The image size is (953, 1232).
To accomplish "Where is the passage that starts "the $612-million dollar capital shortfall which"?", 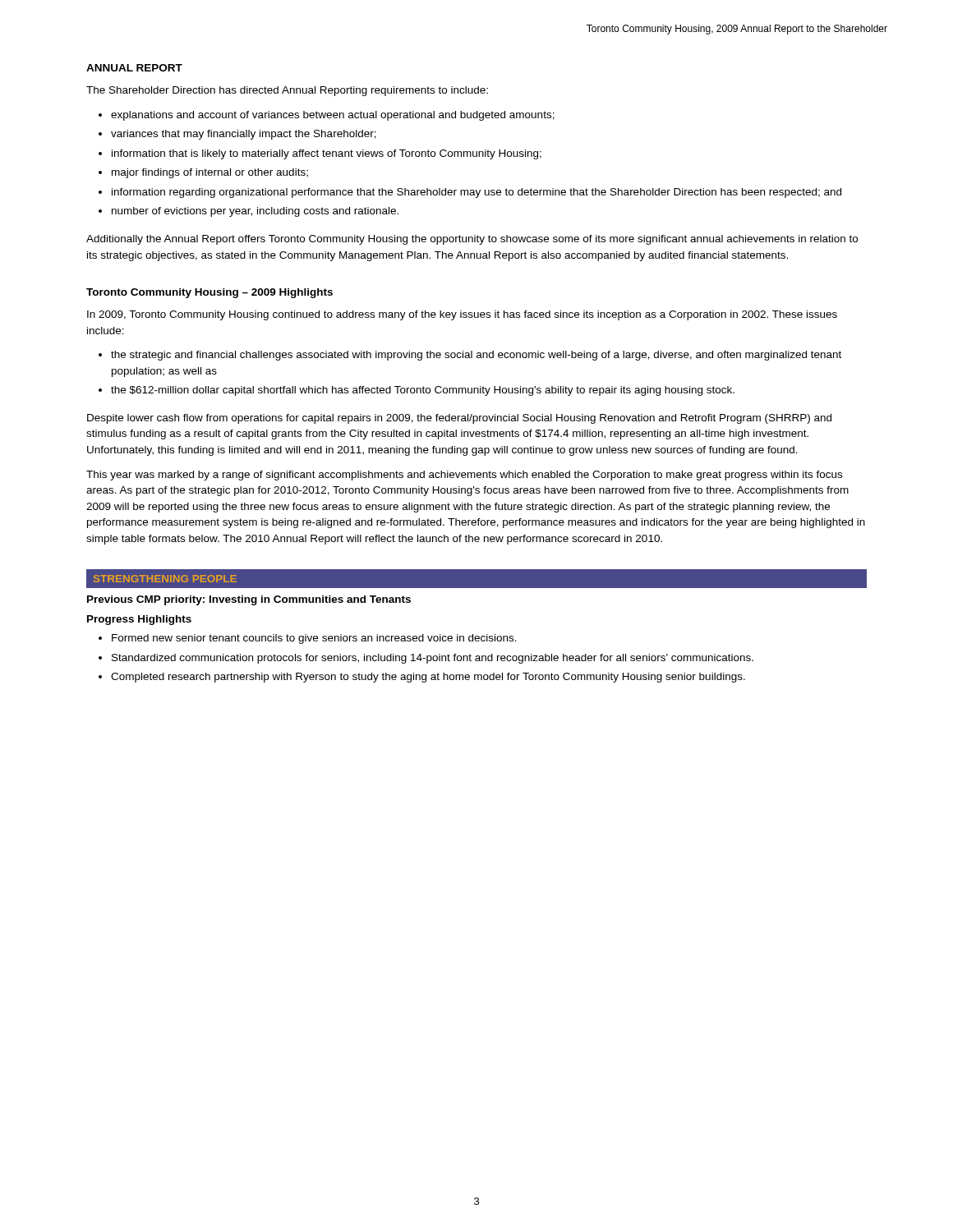I will click(x=476, y=390).
